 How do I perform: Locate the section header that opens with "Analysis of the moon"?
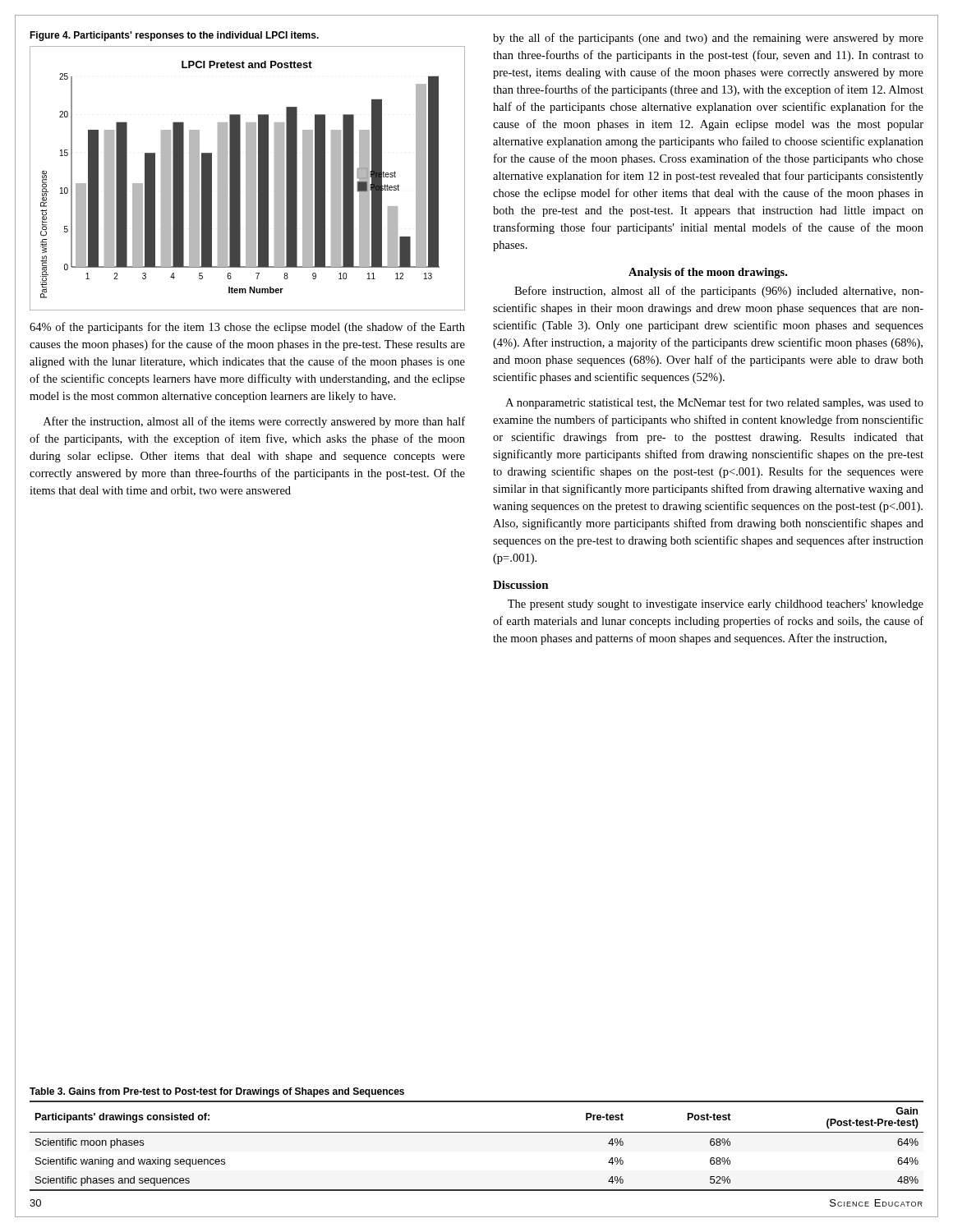[x=708, y=272]
